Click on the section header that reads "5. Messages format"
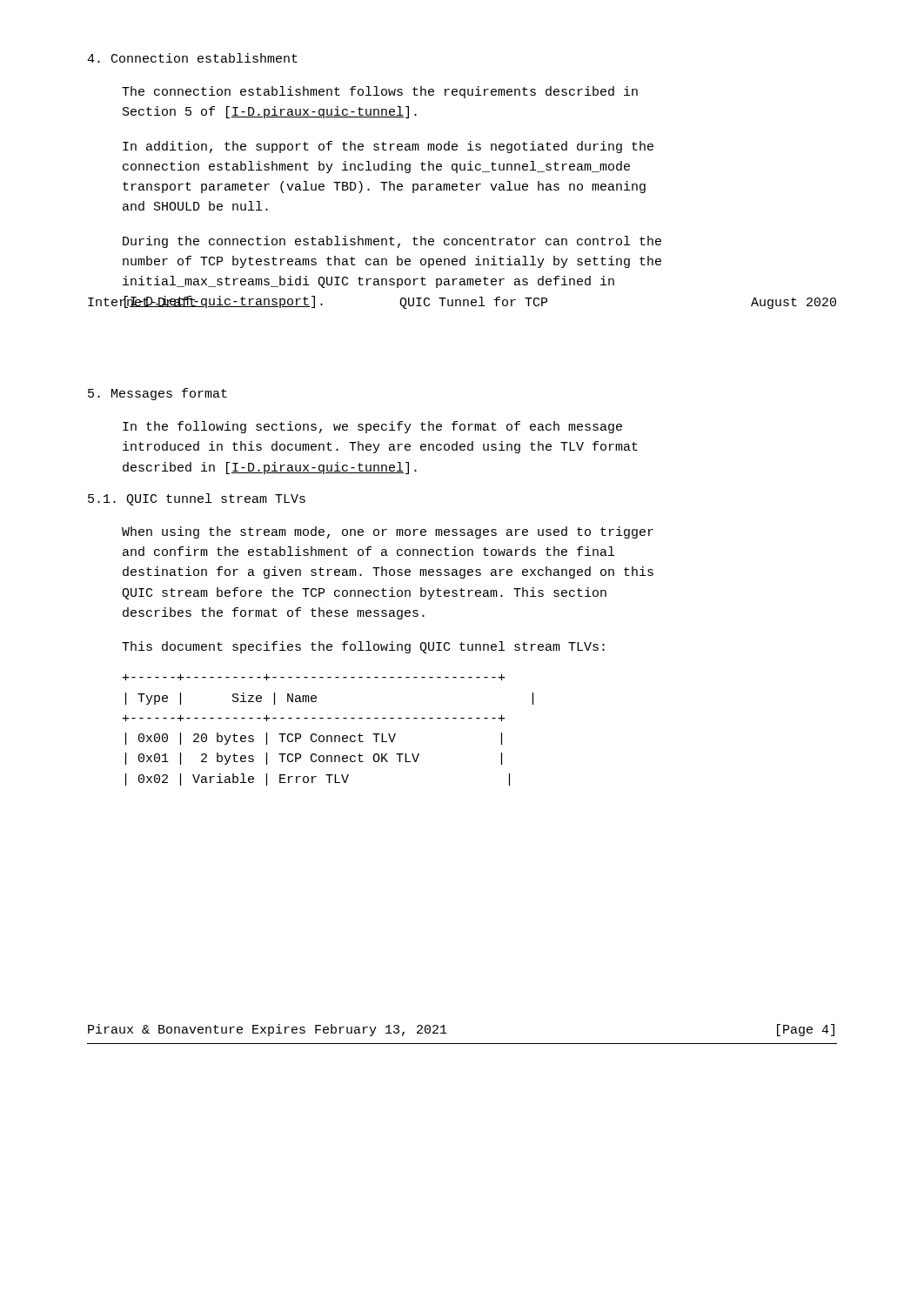This screenshot has width=924, height=1305. (x=157, y=395)
